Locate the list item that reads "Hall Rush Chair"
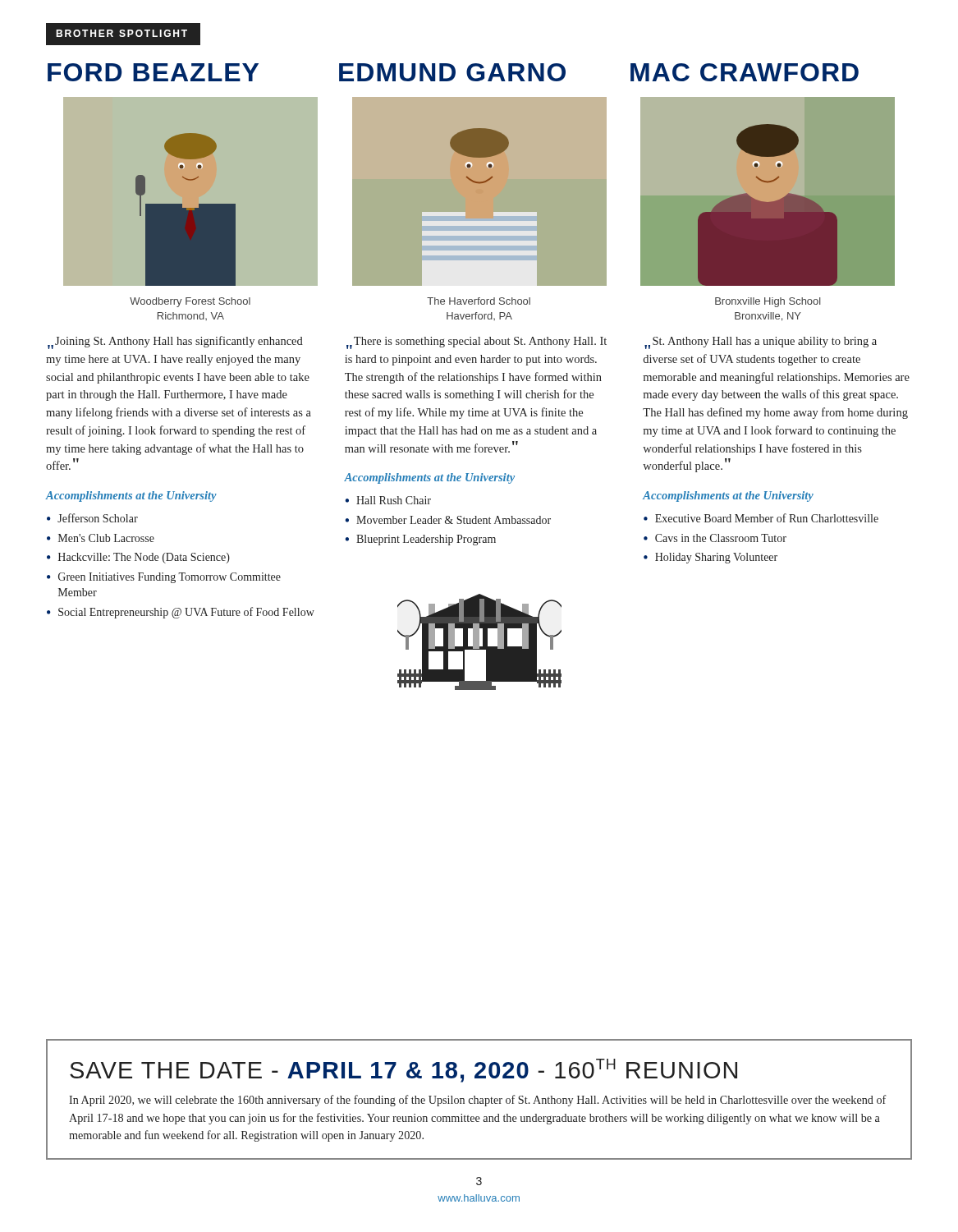This screenshot has height=1232, width=958. [394, 501]
